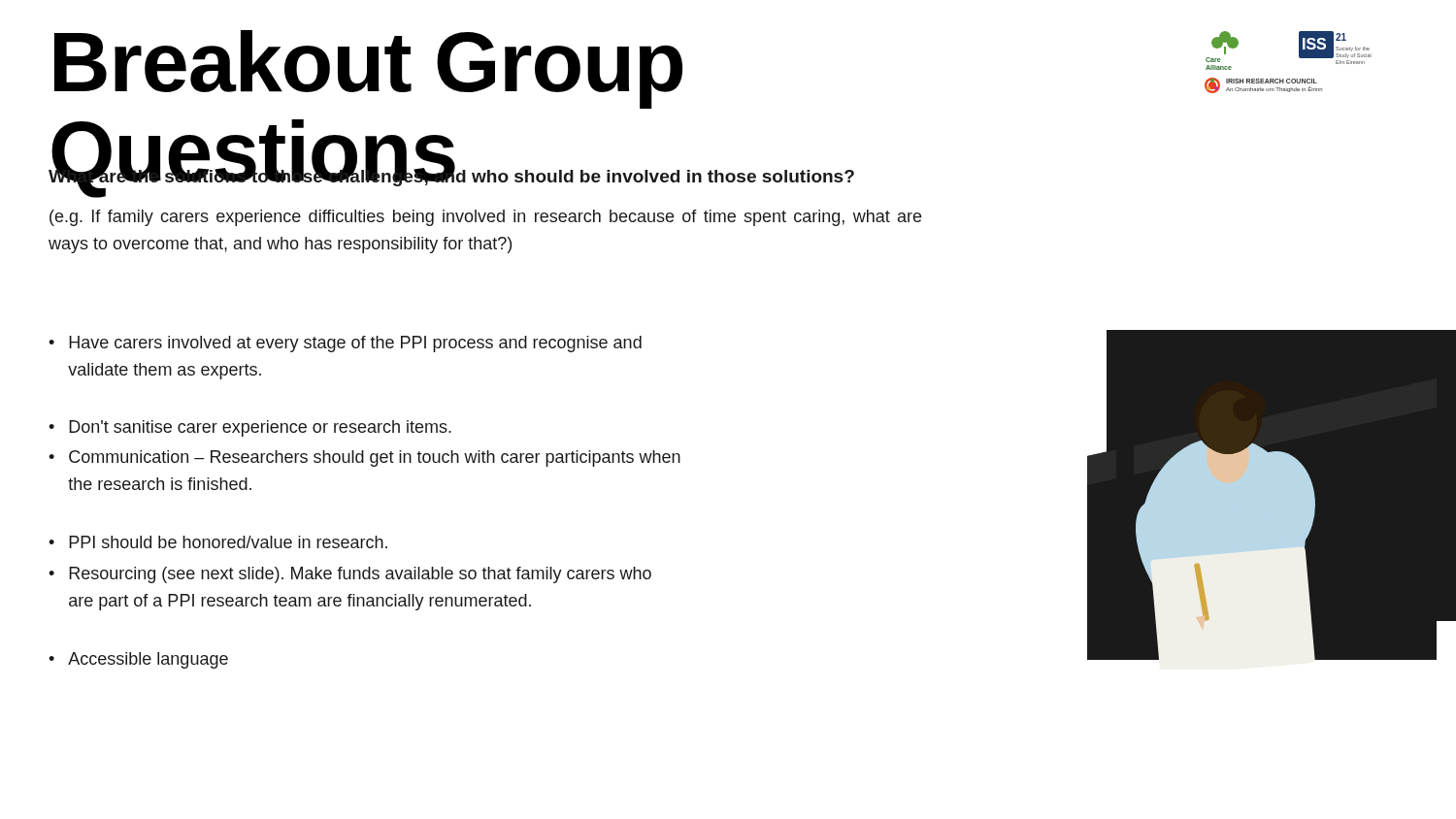Click on the block starting "(e.g. If family carers"
This screenshot has width=1456, height=819.
point(485,231)
